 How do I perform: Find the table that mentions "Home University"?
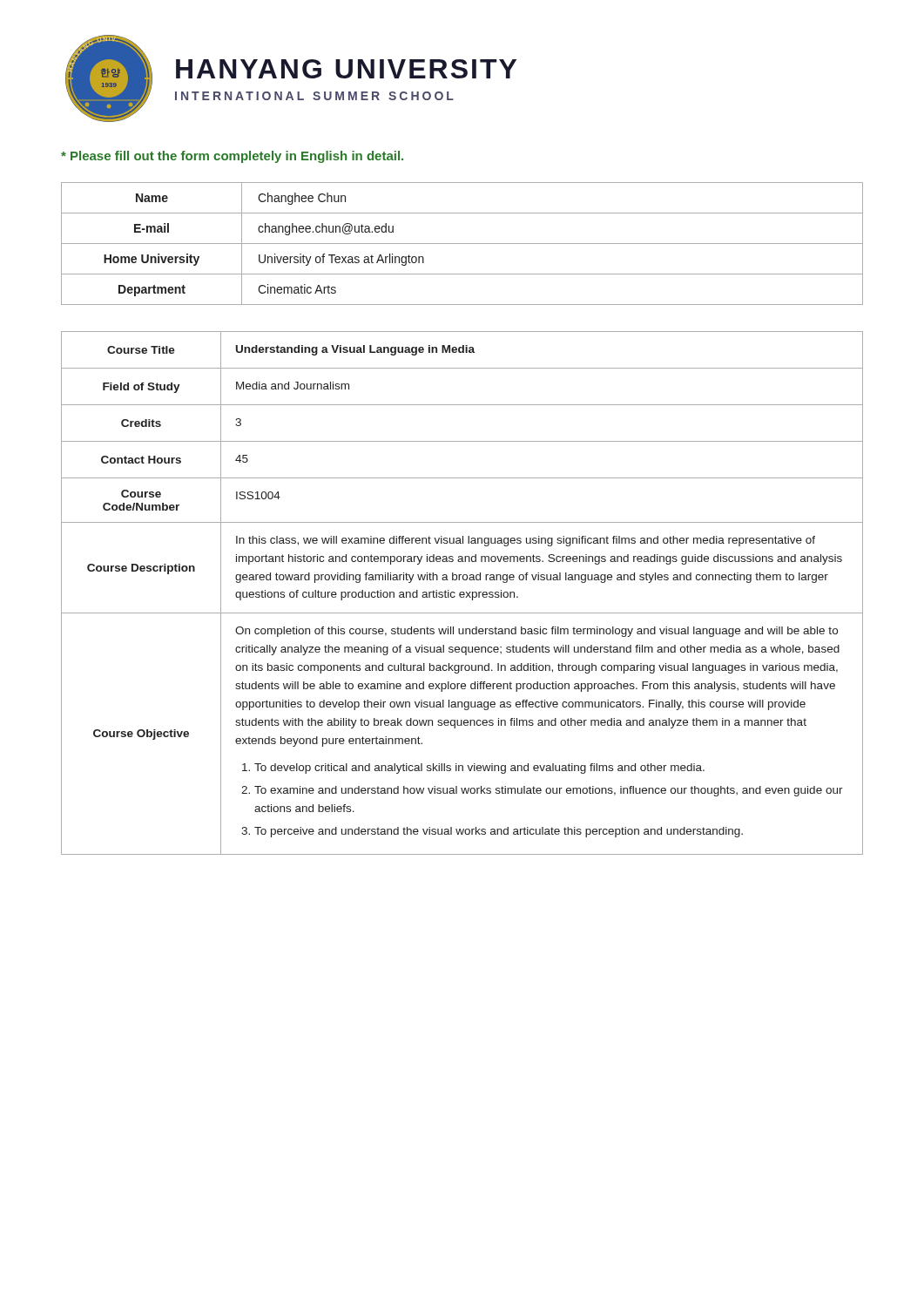(462, 243)
